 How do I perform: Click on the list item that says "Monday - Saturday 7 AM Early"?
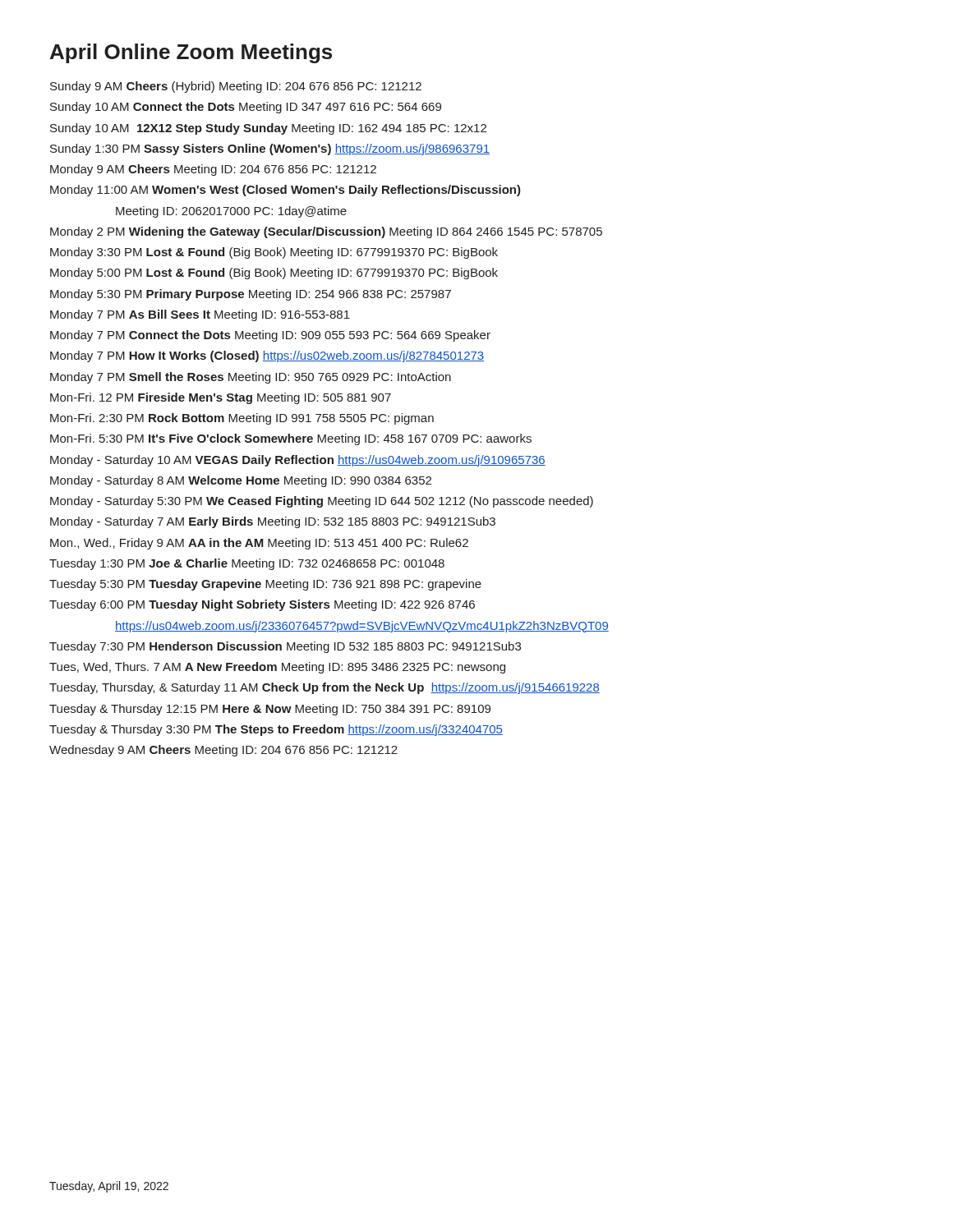point(273,521)
